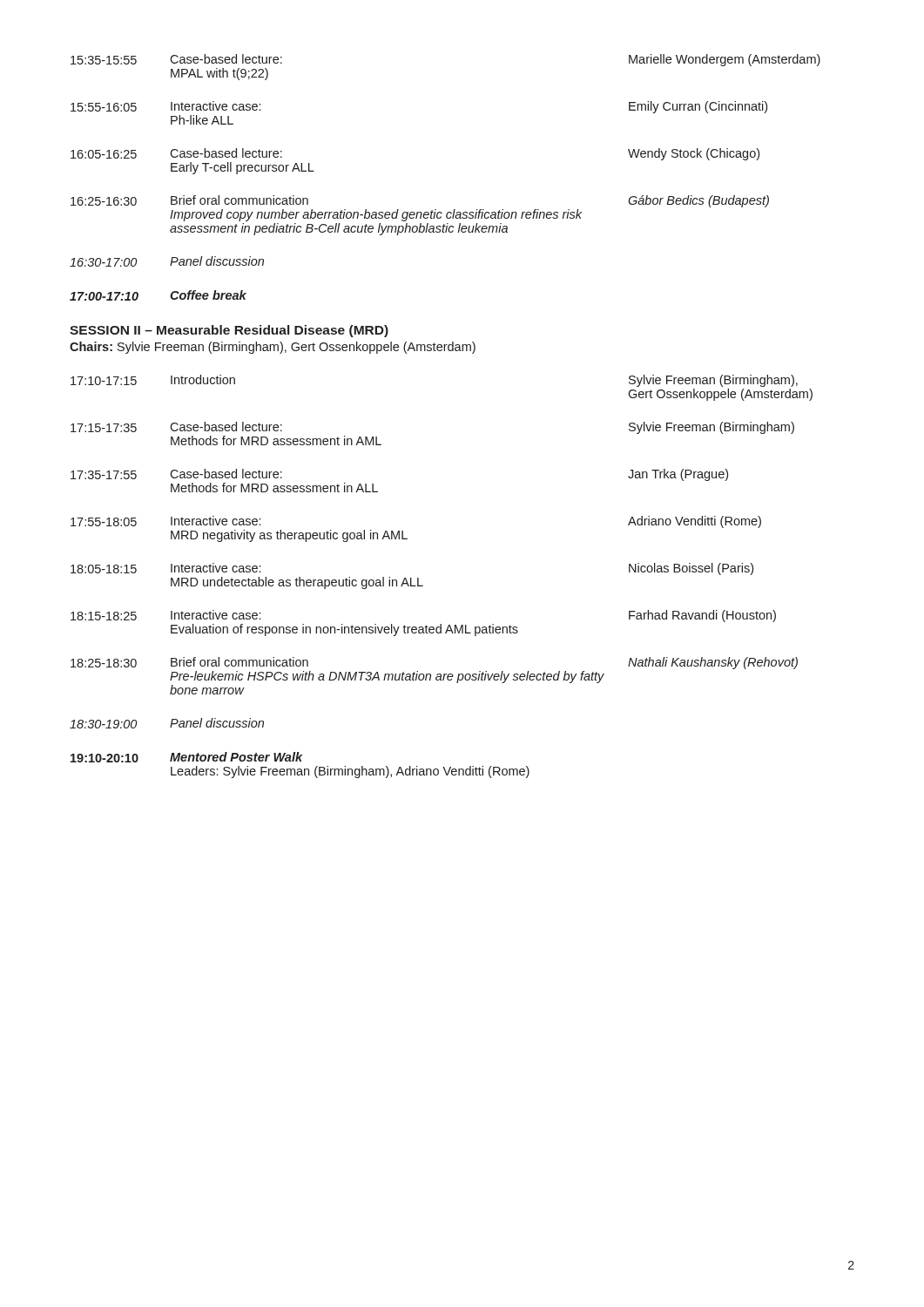Point to the block beginning "15:55-16:05 Interactive case:Ph-like ALL Emily"
Screen dimensions: 1307x924
(98, 107)
